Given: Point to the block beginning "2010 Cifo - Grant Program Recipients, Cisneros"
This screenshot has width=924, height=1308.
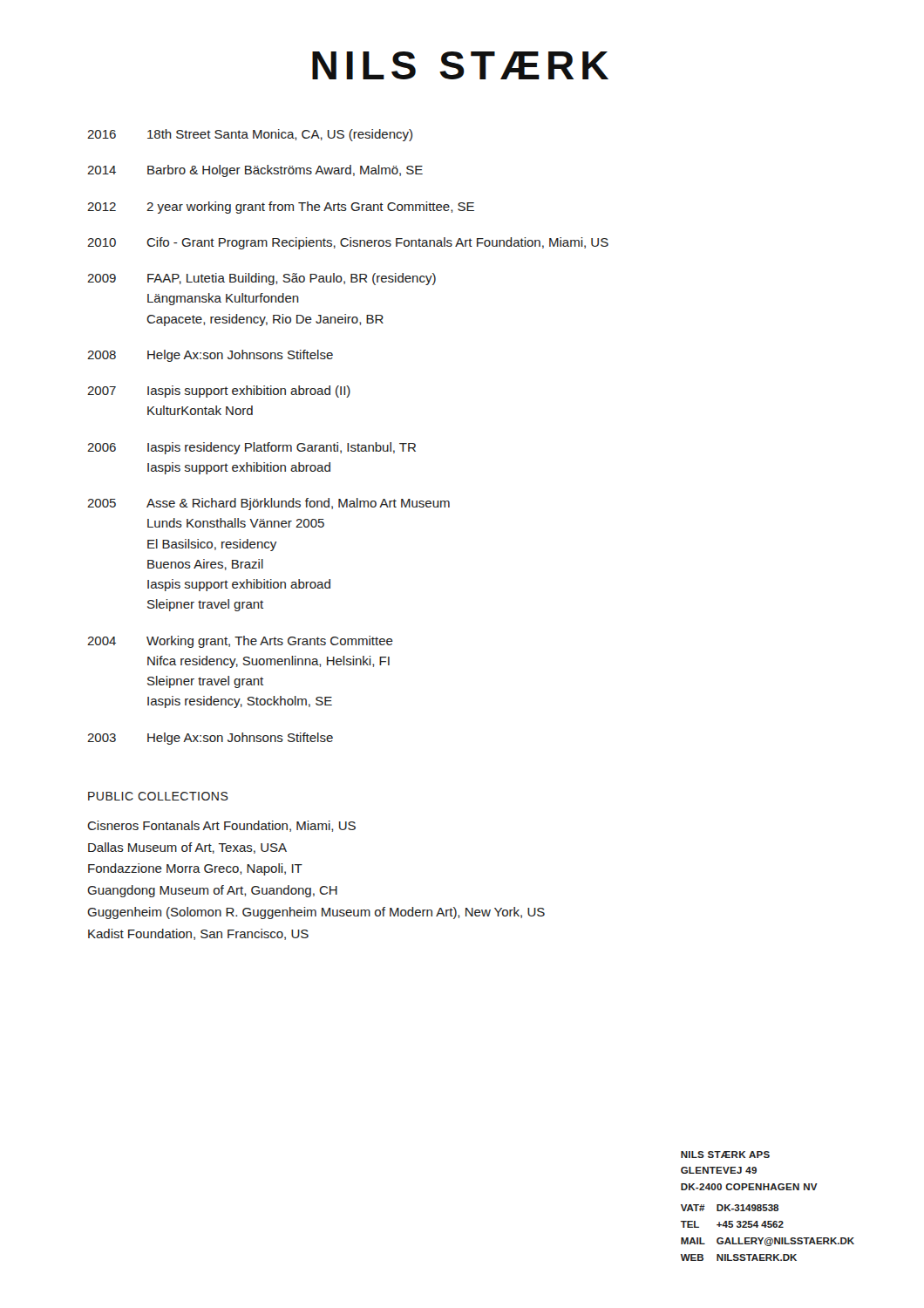Looking at the screenshot, I should click(471, 242).
